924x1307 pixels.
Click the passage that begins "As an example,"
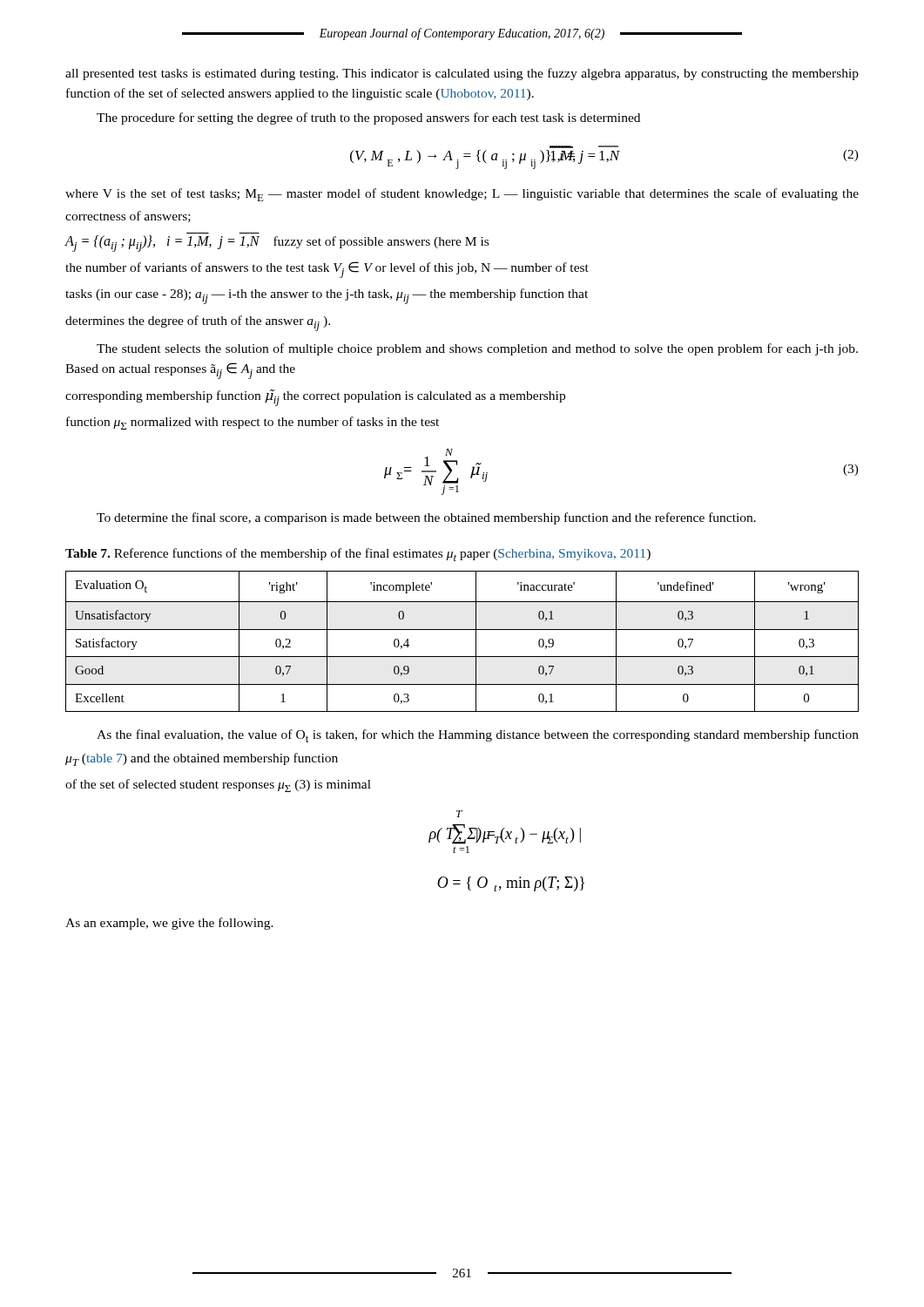[x=170, y=922]
